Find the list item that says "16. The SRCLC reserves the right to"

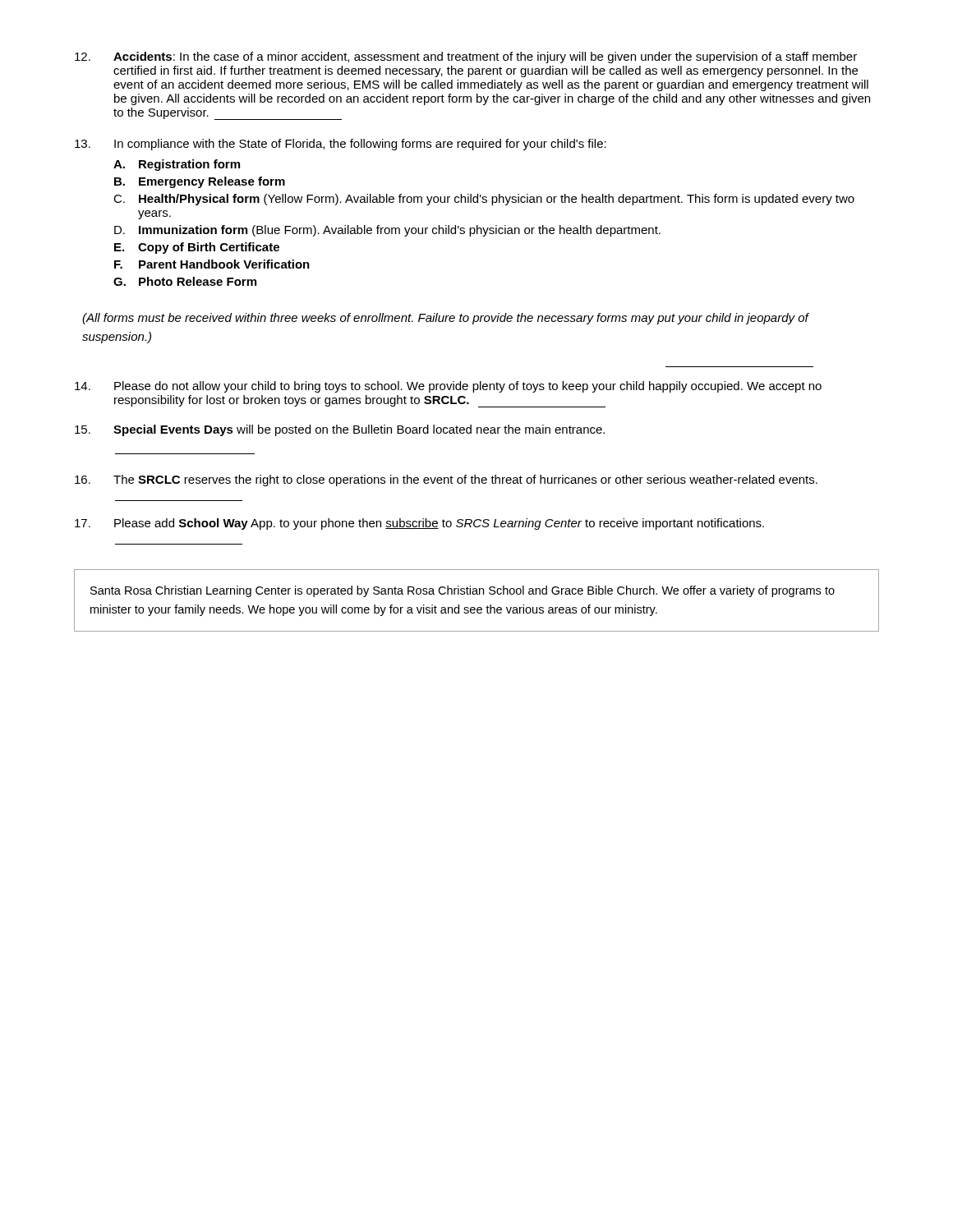(476, 487)
